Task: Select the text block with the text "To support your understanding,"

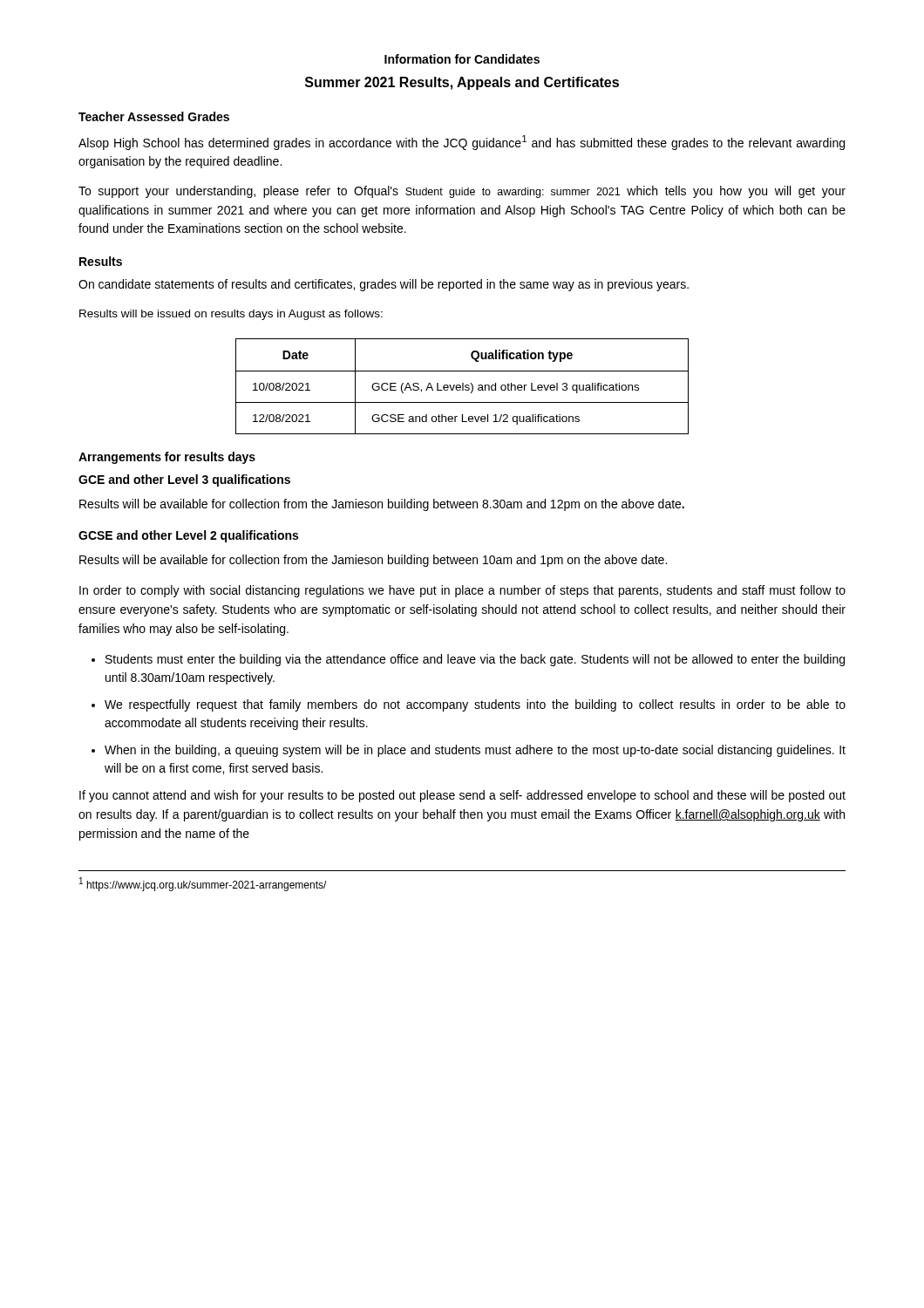Action: pos(462,210)
